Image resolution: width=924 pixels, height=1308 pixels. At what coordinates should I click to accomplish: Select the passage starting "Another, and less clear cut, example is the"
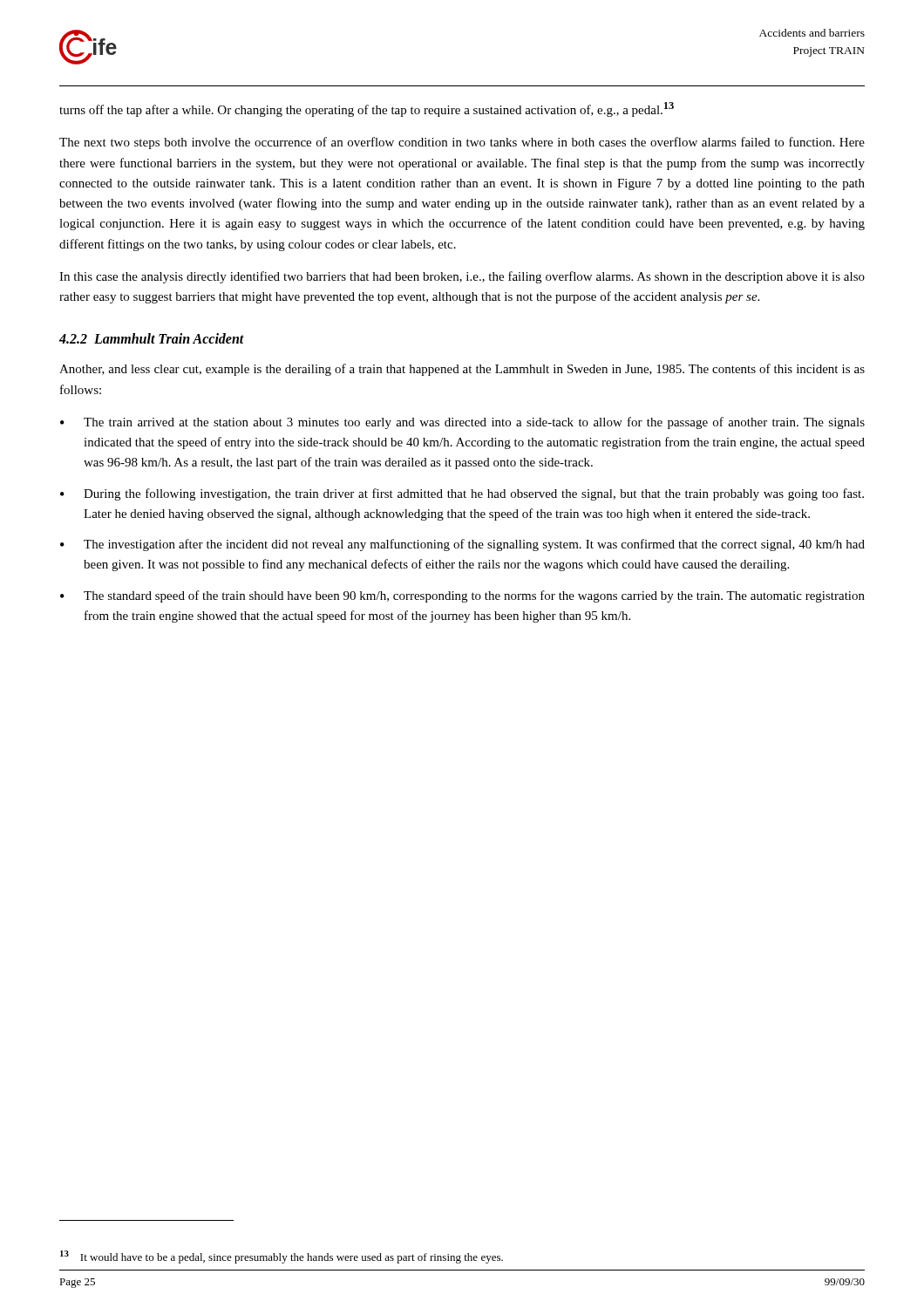(x=462, y=379)
